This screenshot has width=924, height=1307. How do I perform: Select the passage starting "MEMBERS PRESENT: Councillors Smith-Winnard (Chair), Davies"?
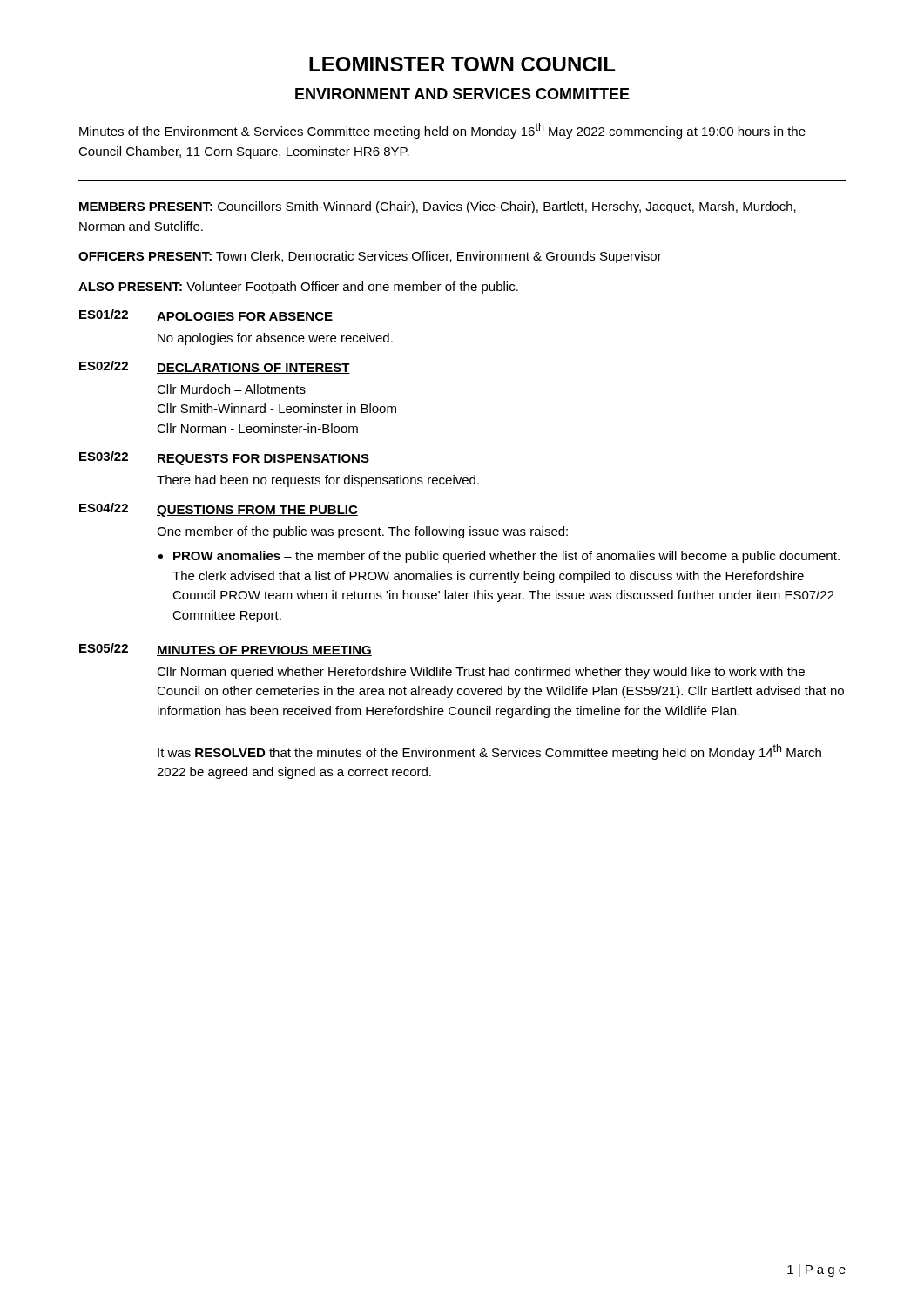(437, 216)
